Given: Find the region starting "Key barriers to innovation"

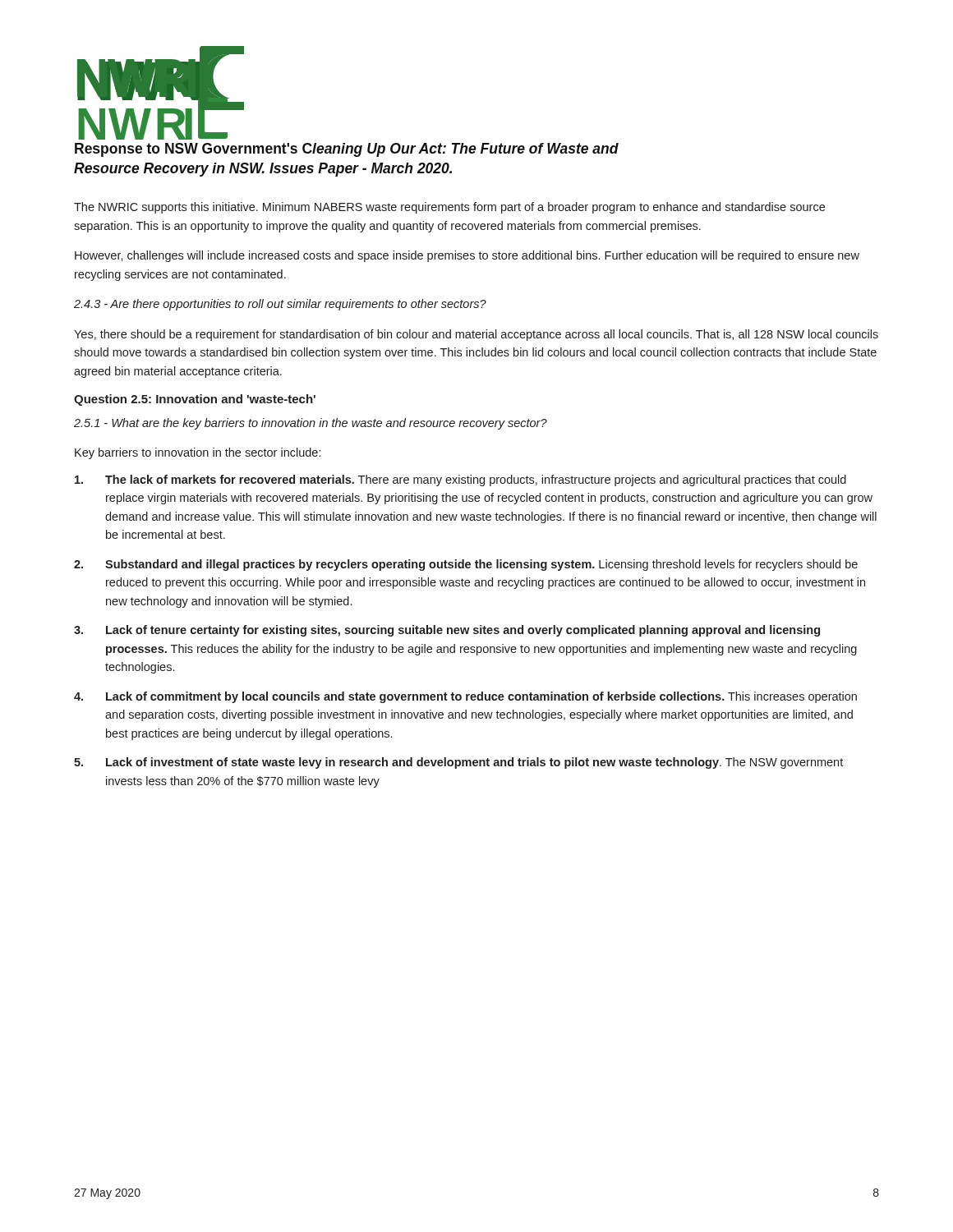Looking at the screenshot, I should coord(198,453).
